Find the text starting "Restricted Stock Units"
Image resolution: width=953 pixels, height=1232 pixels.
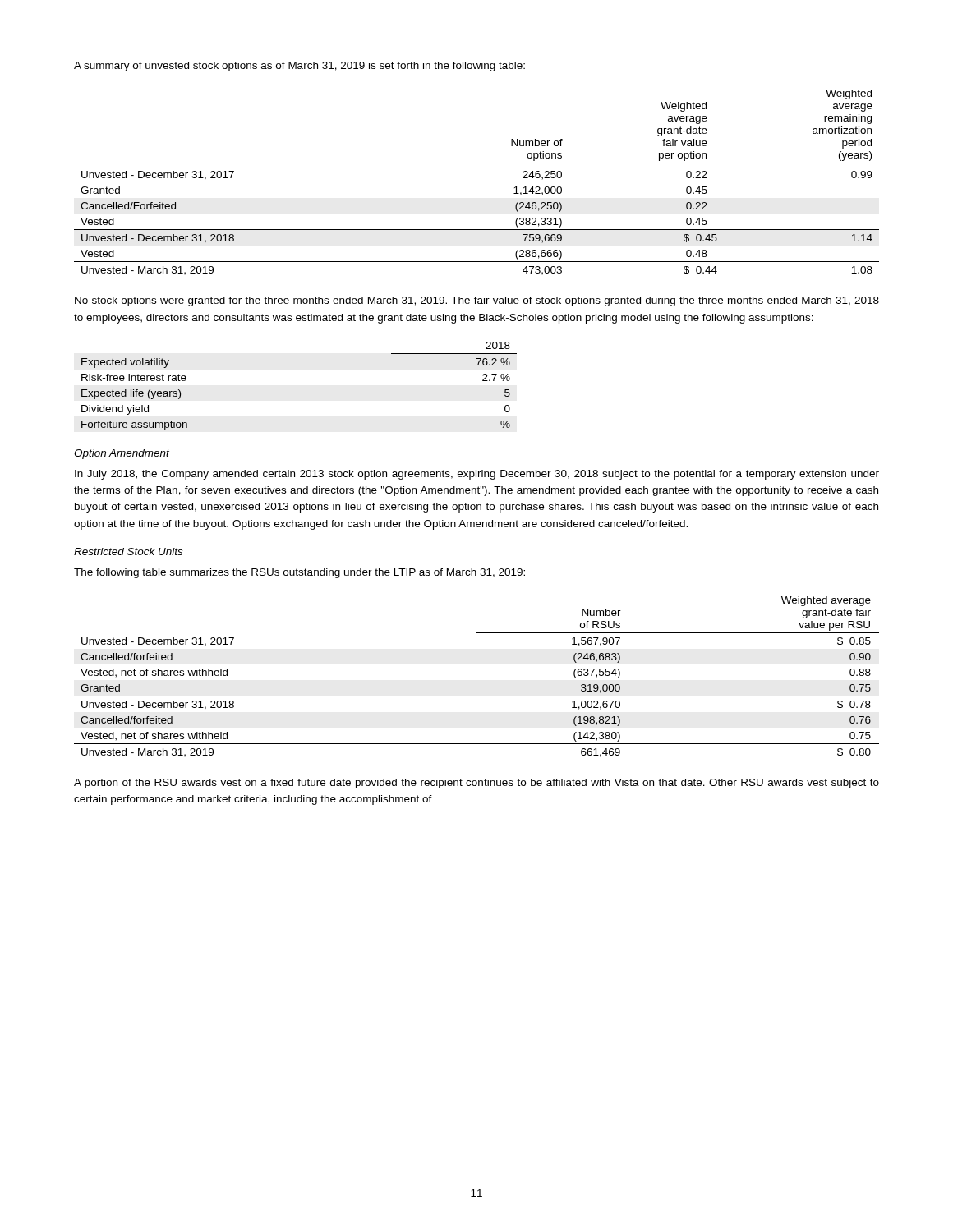[x=129, y=551]
